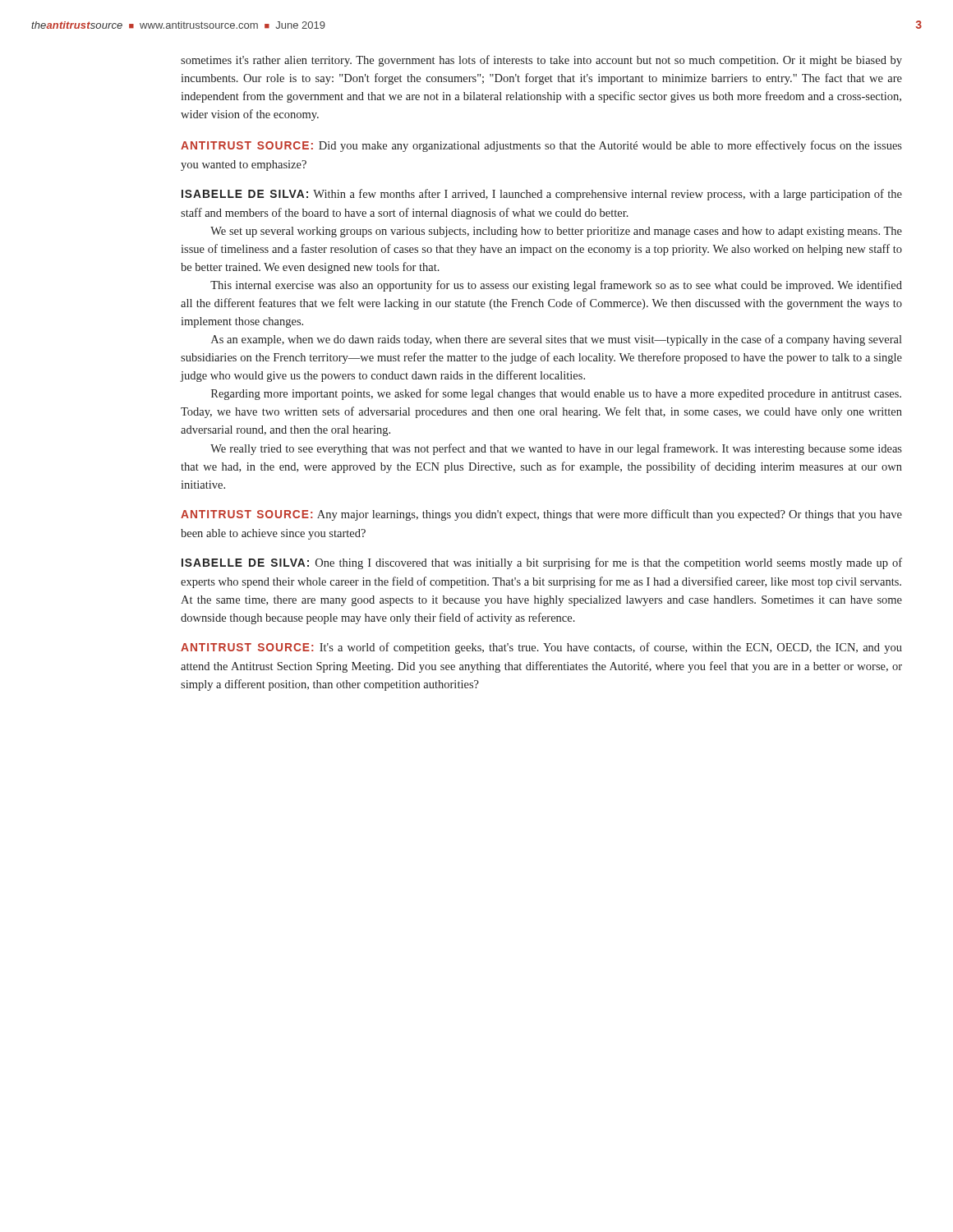Locate the block of text that opens with "Isabelle de Silva: One"

pos(541,590)
